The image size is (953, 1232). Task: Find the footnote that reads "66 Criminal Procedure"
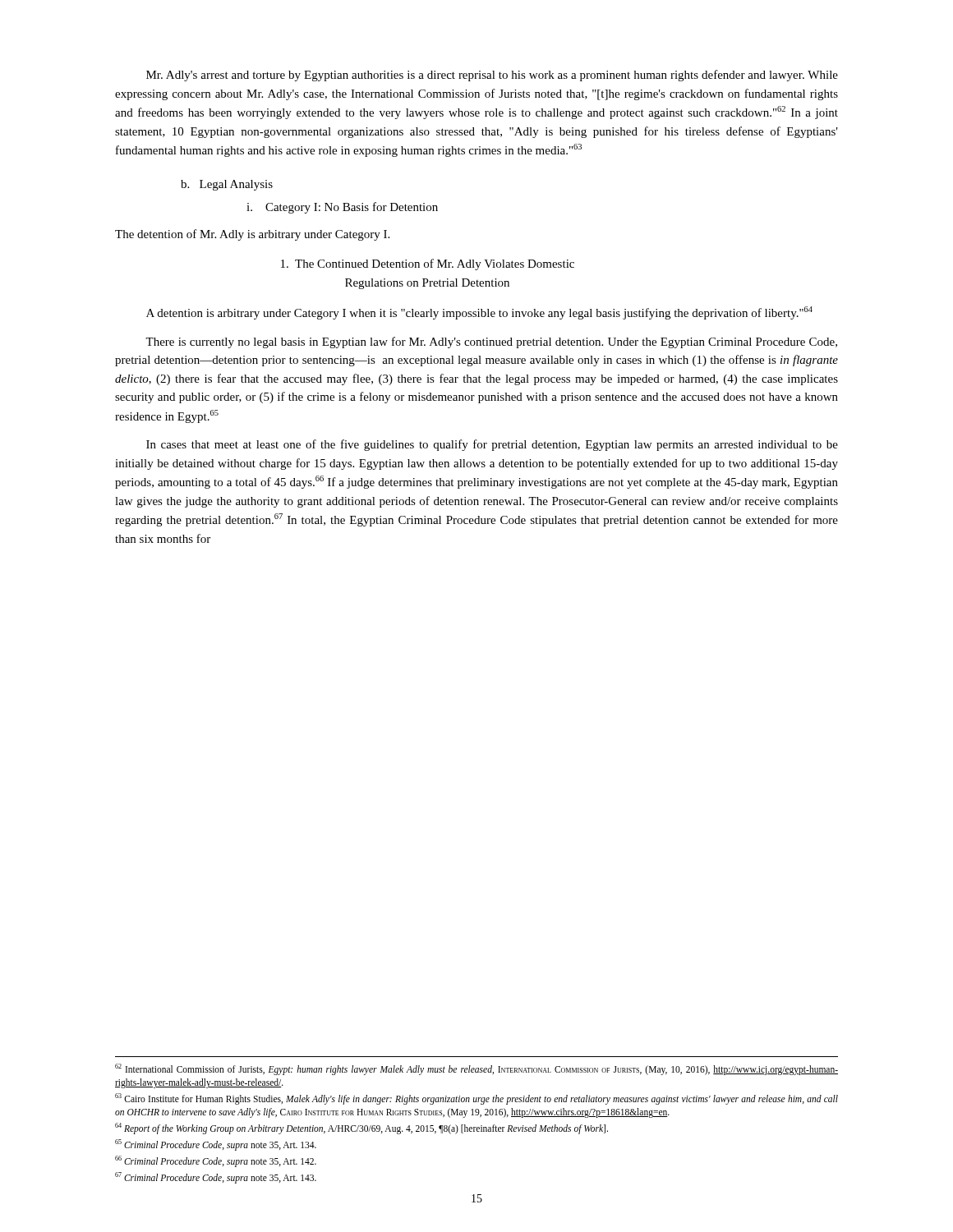point(216,1161)
